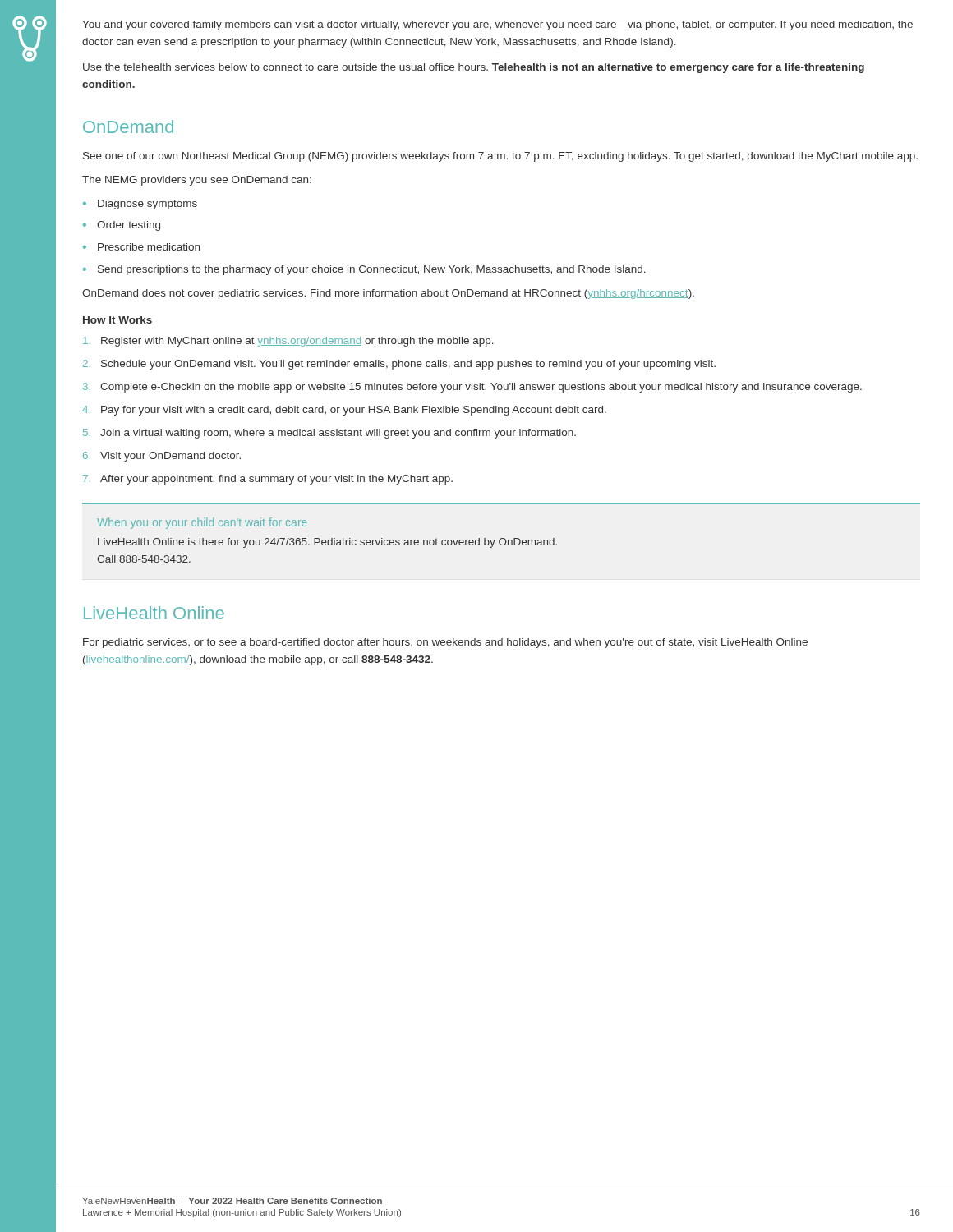Point to "LiveHealth Online"
Viewport: 953px width, 1232px height.
click(153, 613)
